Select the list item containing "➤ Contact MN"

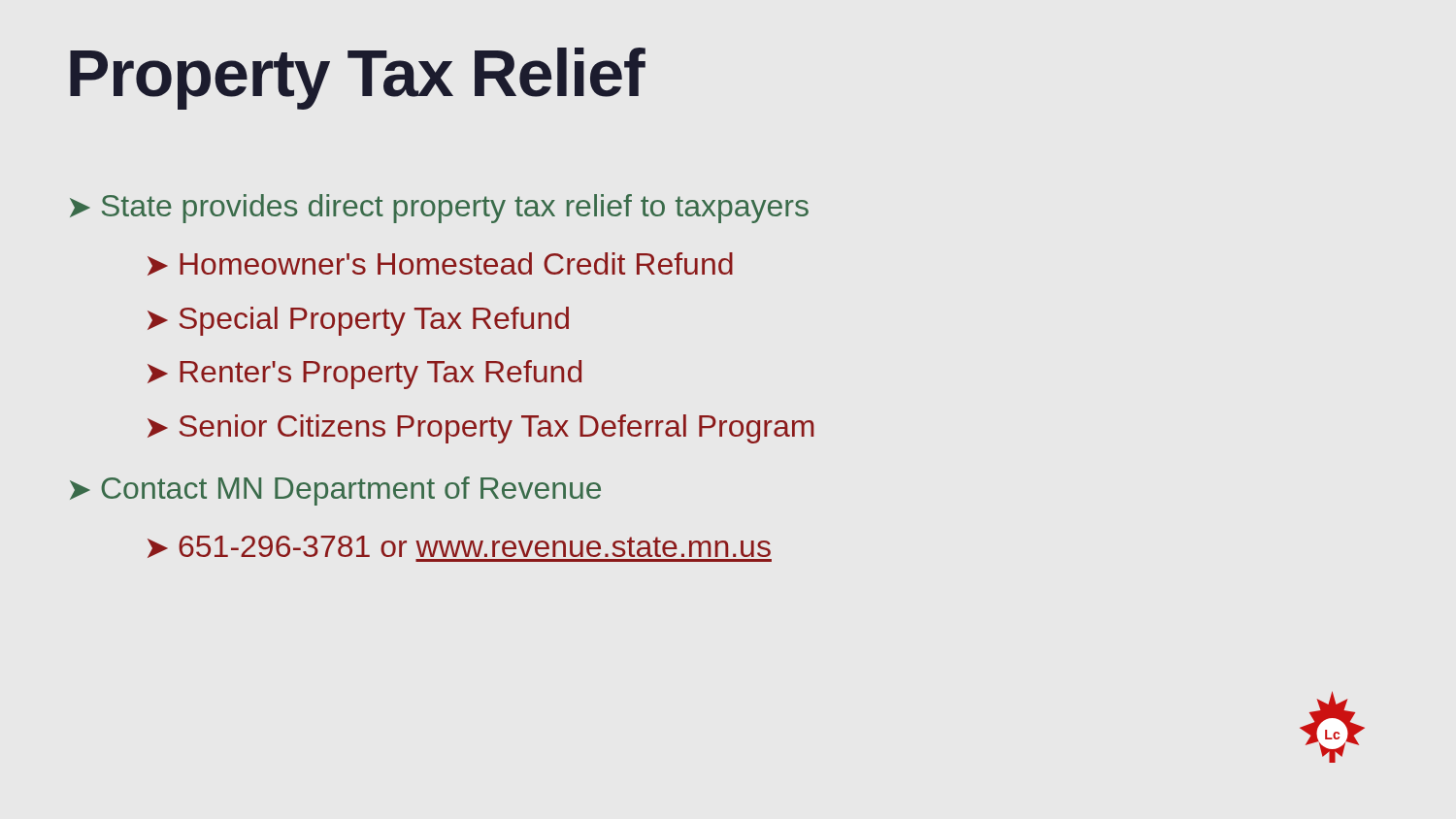(334, 489)
